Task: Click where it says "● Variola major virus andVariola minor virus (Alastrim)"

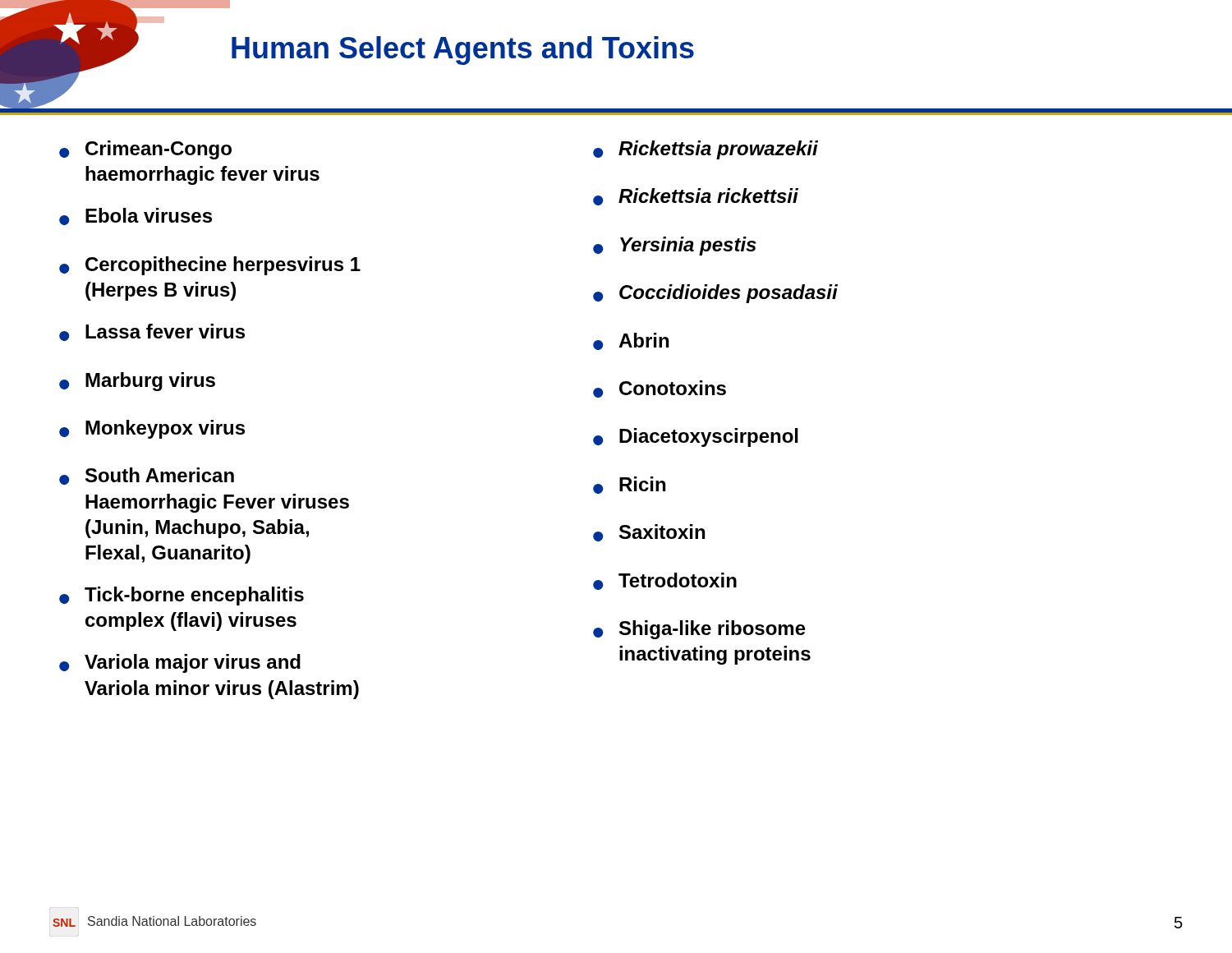Action: pos(287,675)
